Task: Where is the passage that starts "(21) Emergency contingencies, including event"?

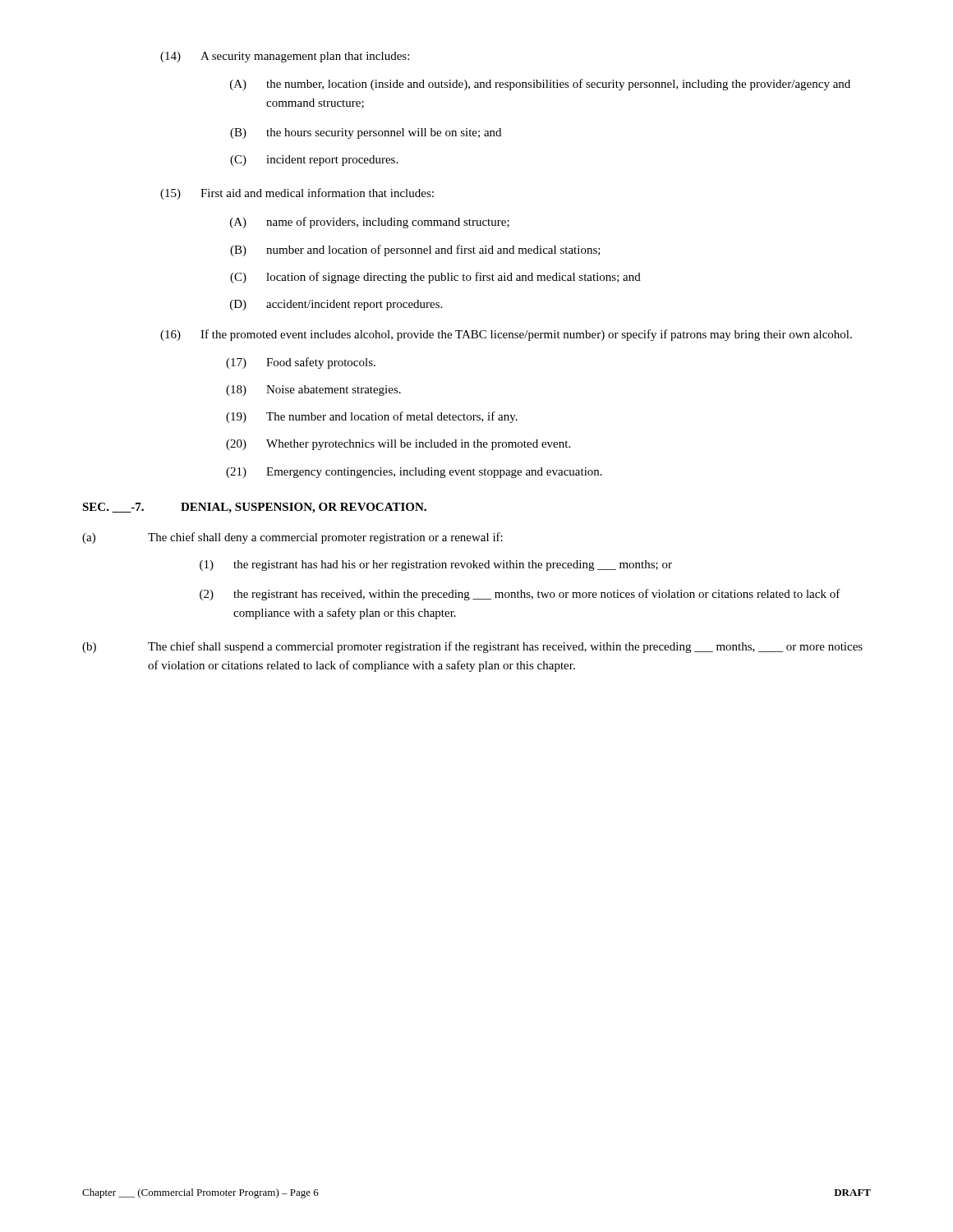Action: (476, 472)
